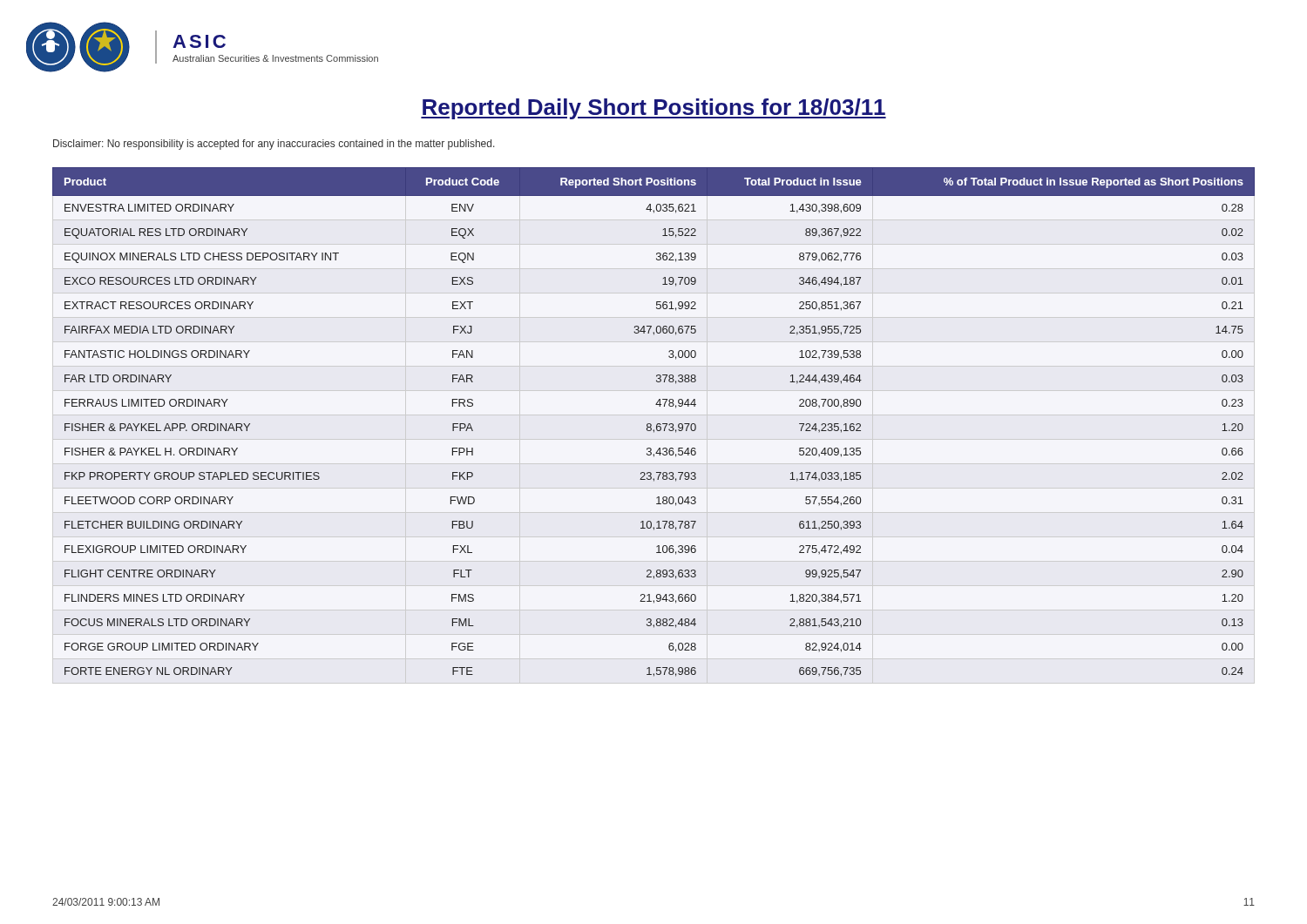Find the table that mentions "Product Code"
The height and width of the screenshot is (924, 1307).
654,425
